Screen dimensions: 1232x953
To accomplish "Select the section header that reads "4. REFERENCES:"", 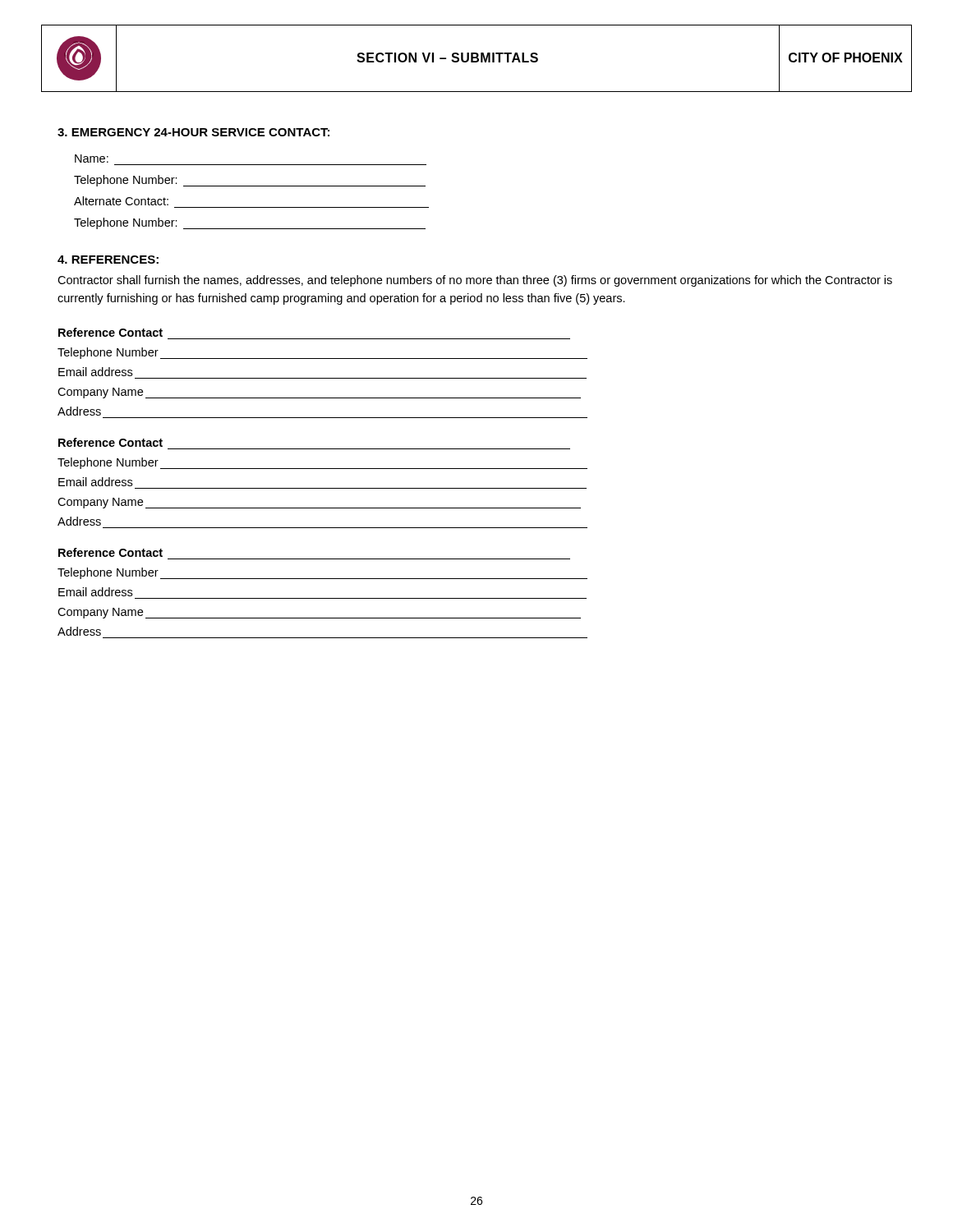I will click(x=108, y=259).
